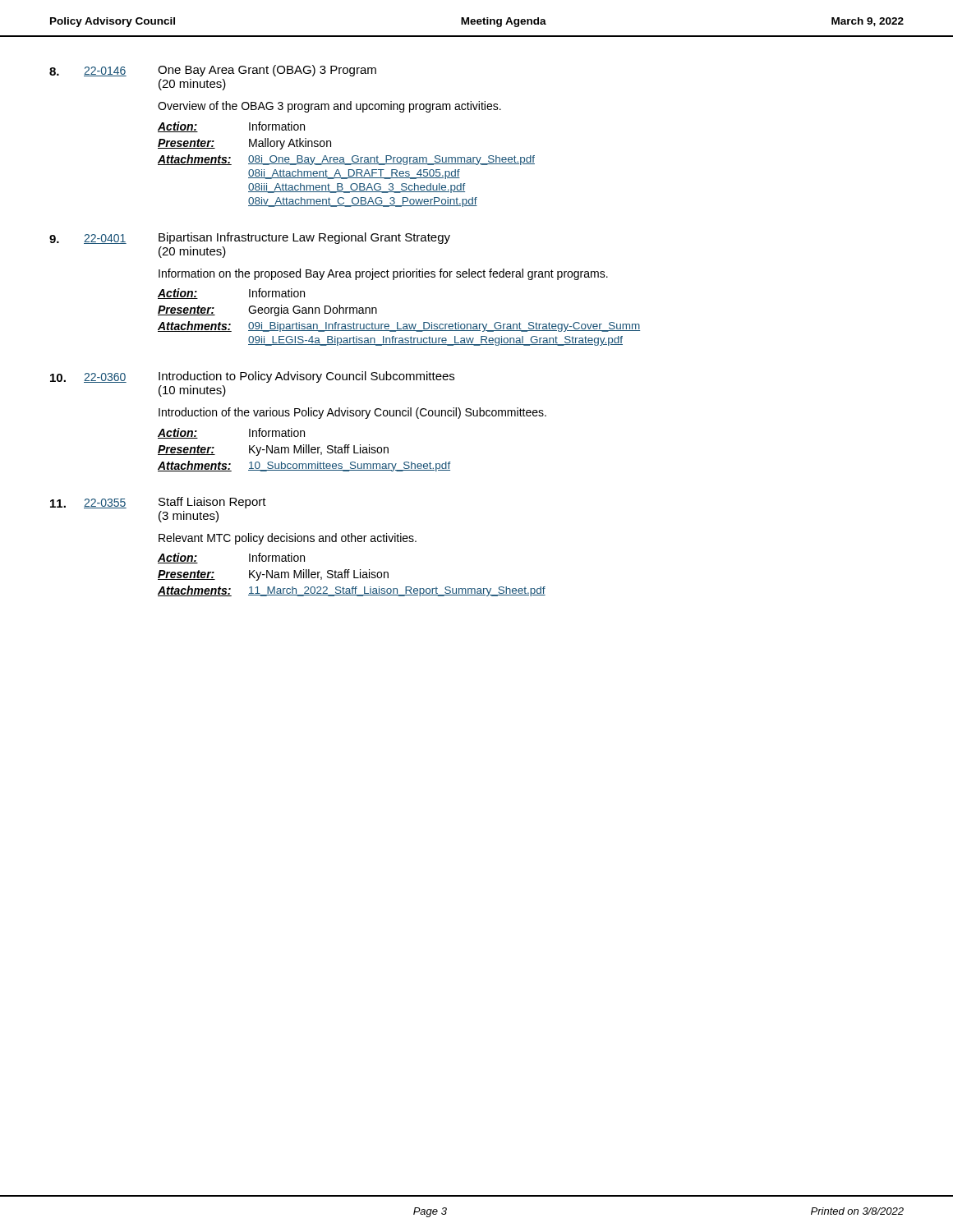Find the block on this page that starts "9. 22-0401 Bipartisan Infrastructure"
953x1232 pixels.
[x=250, y=238]
